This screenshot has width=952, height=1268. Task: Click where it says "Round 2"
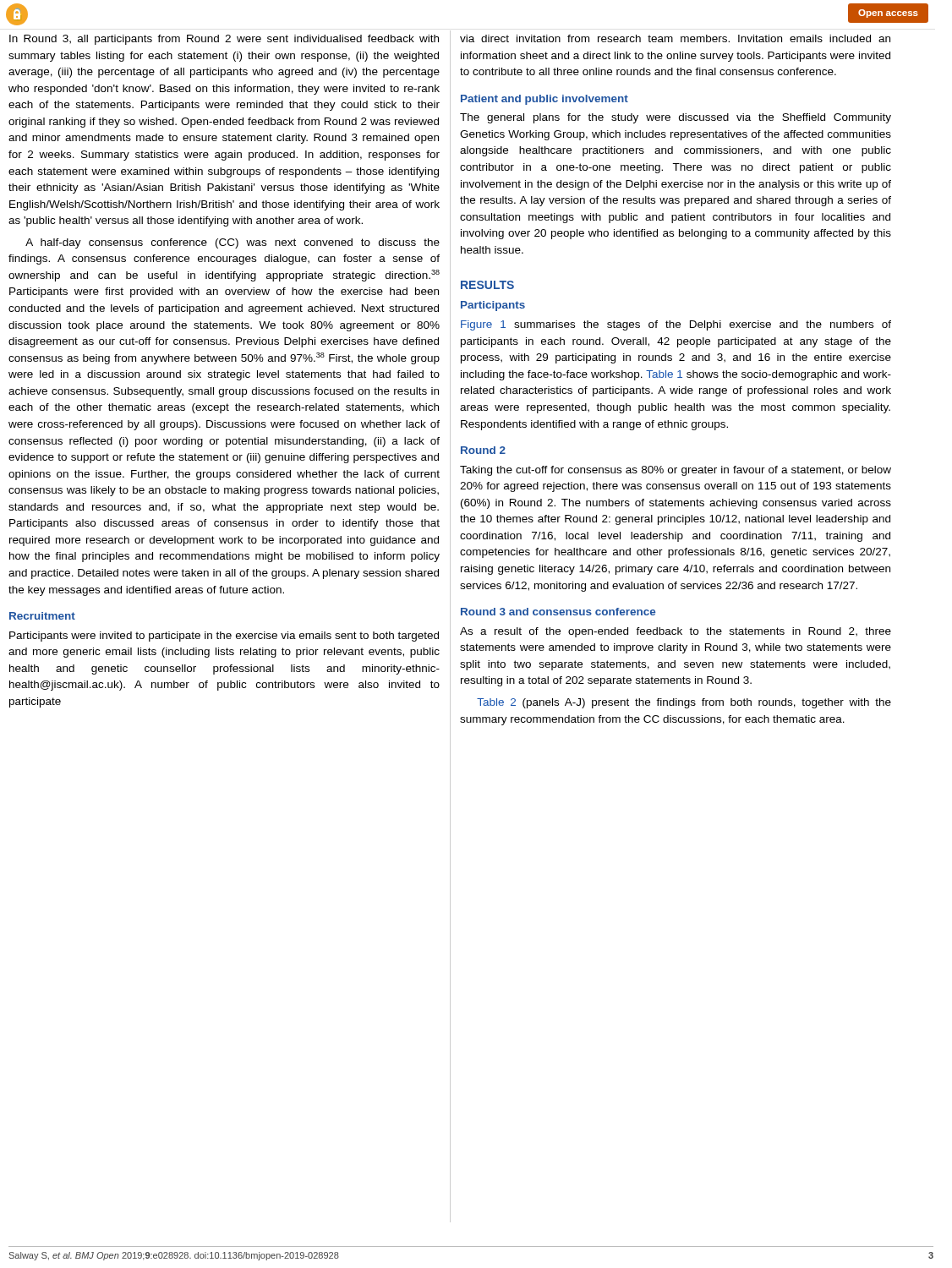coord(483,450)
